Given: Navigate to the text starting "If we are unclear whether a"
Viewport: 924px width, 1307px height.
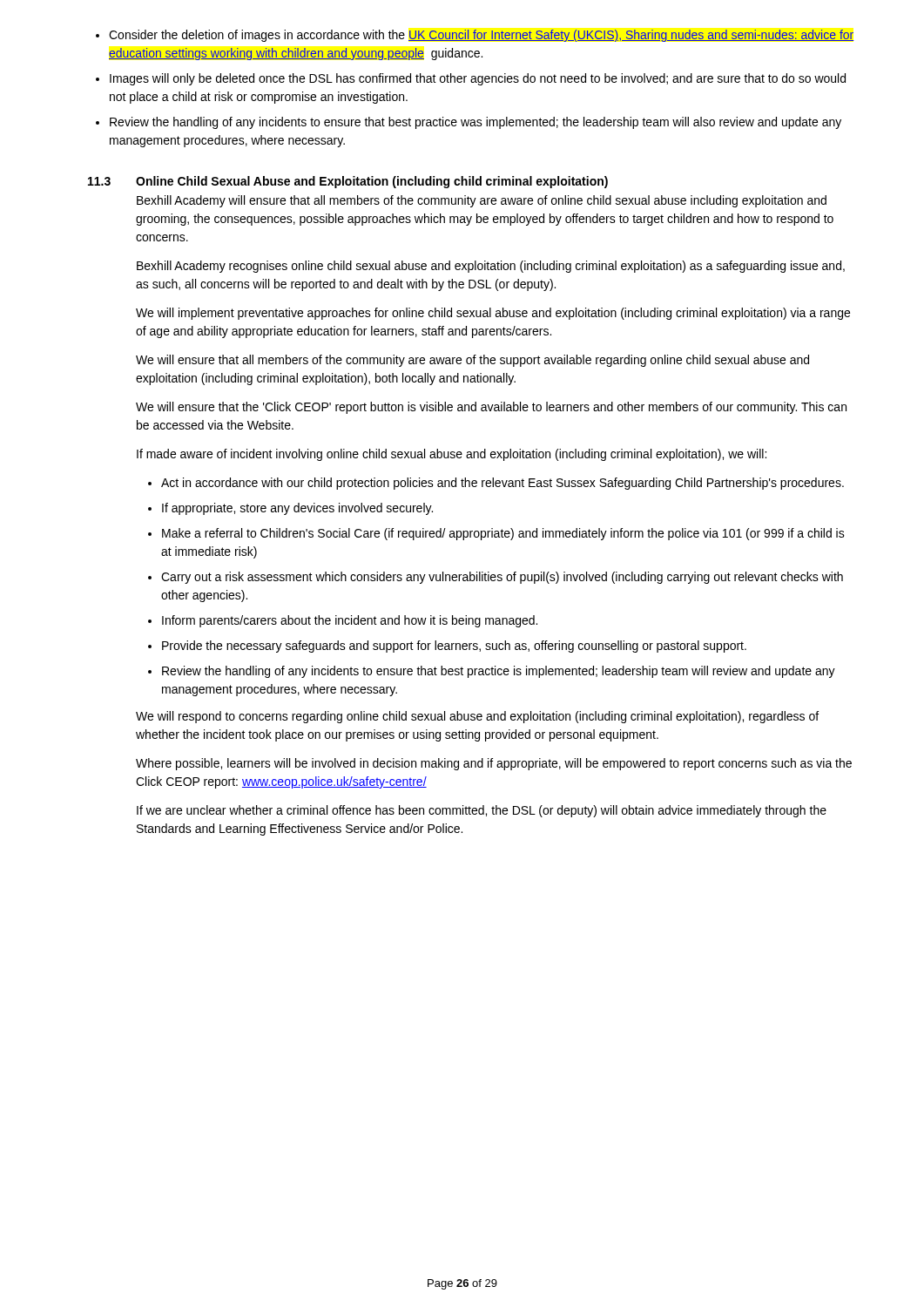Looking at the screenshot, I should coord(481,819).
